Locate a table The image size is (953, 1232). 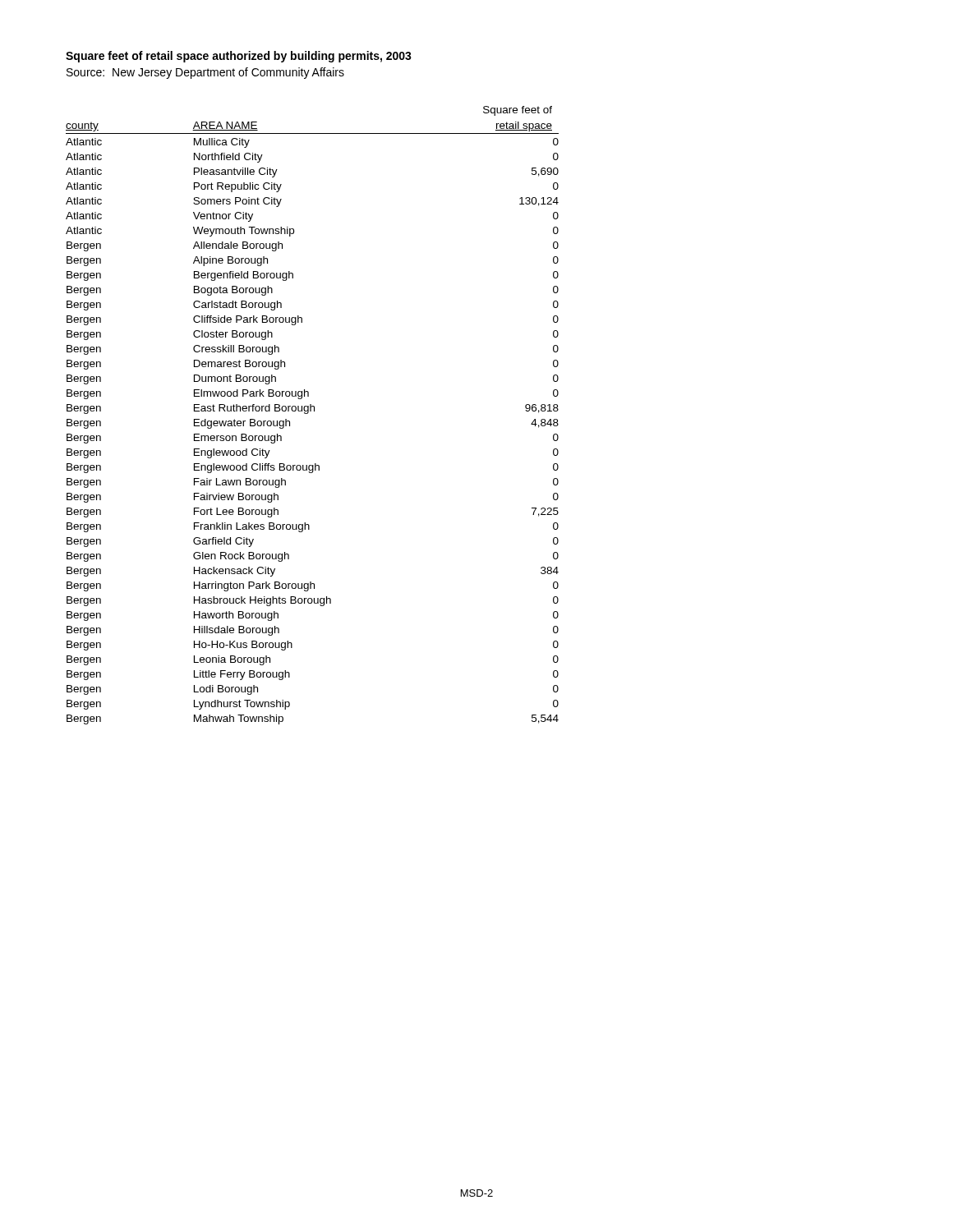[476, 414]
